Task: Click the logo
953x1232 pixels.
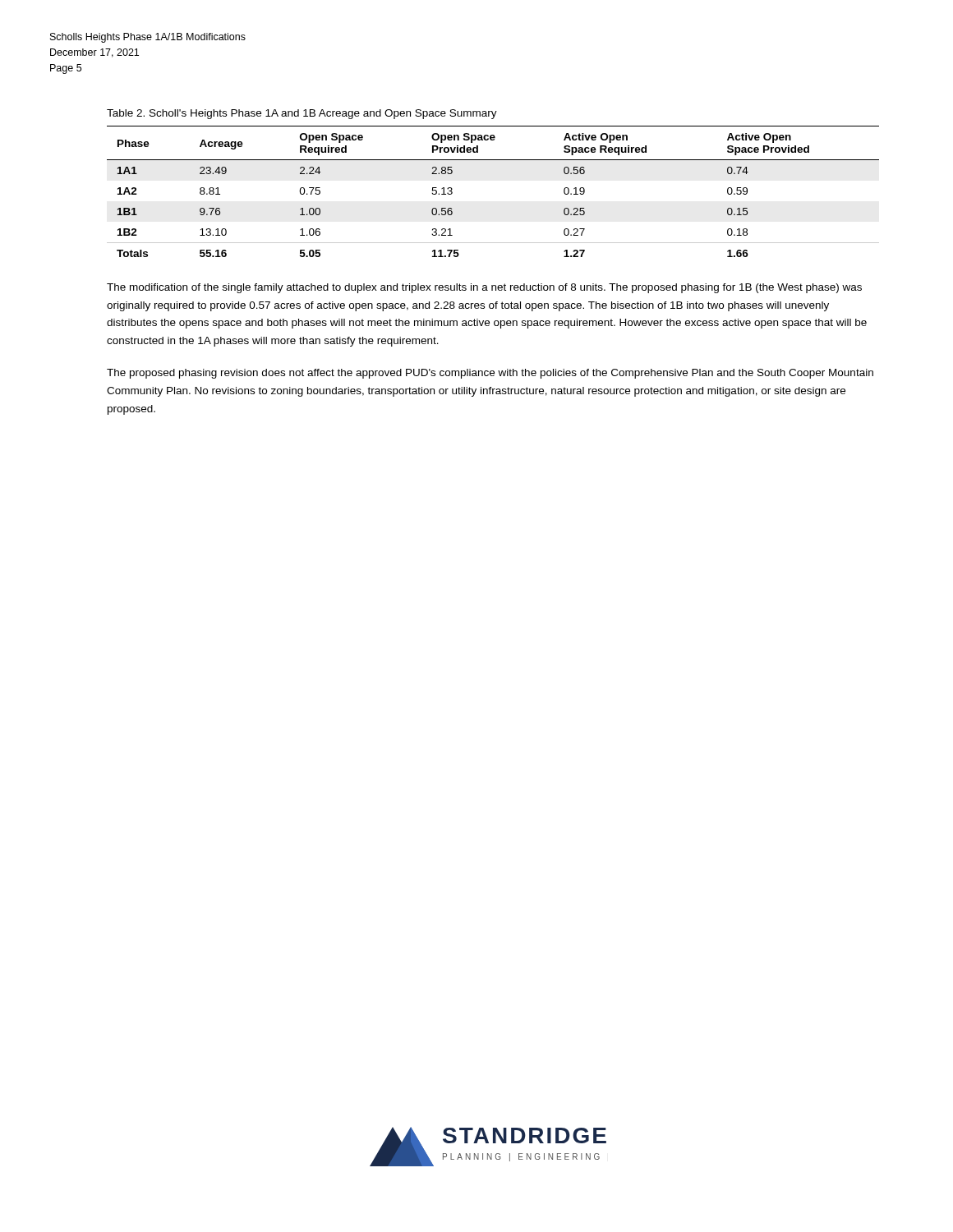Action: tap(476, 1145)
